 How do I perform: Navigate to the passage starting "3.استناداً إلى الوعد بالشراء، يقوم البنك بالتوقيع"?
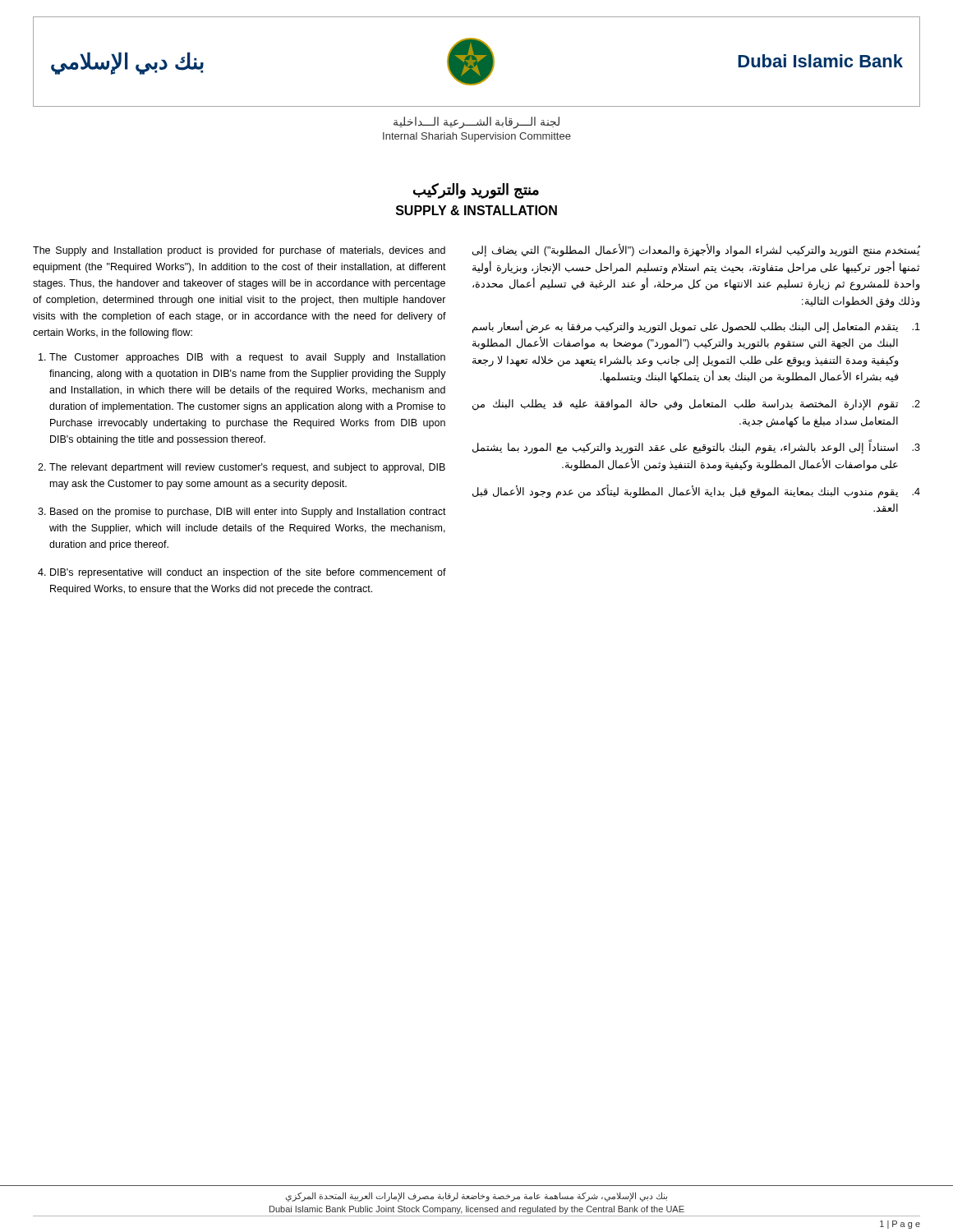tap(696, 457)
